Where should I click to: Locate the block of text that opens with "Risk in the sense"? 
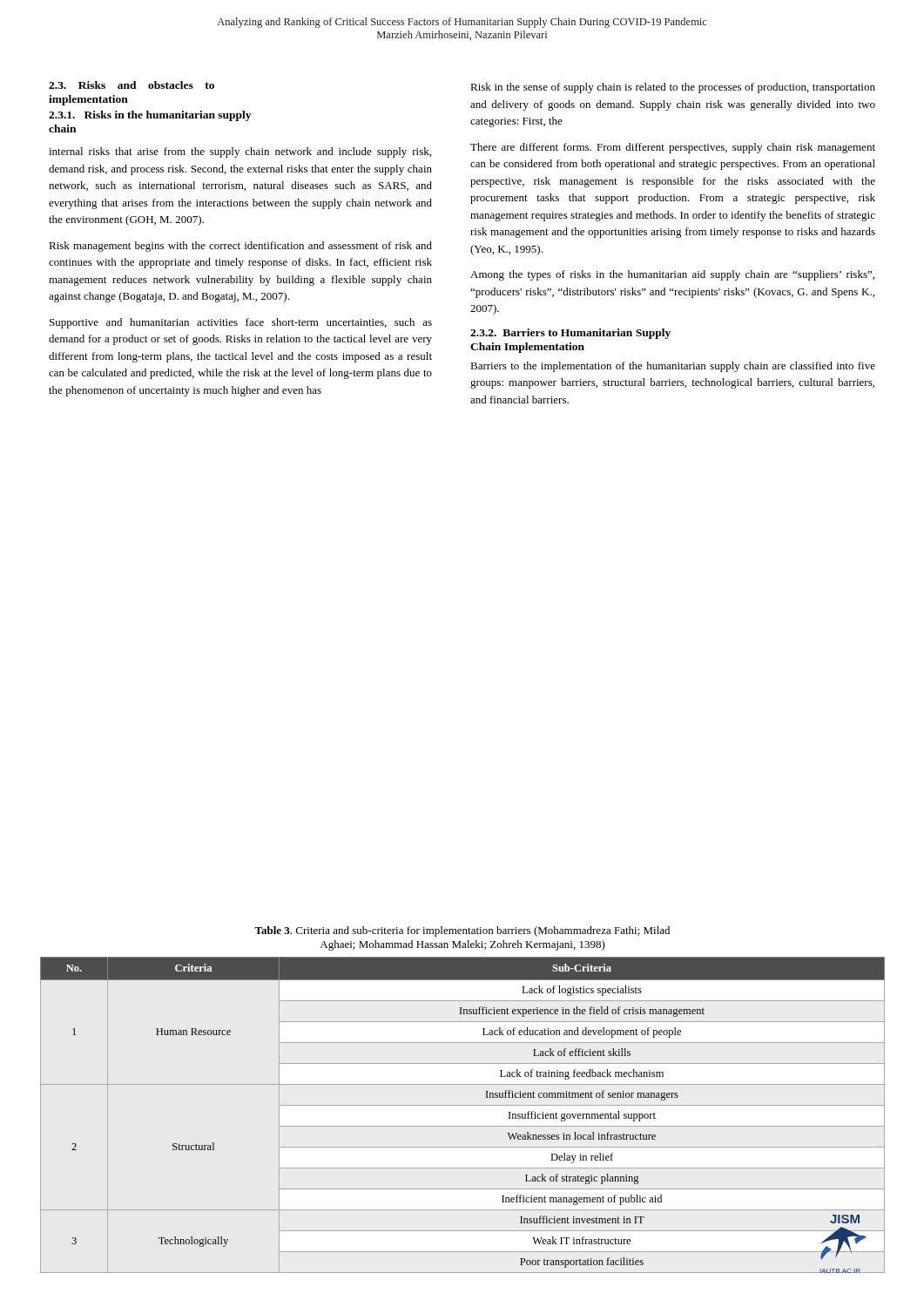coord(673,104)
